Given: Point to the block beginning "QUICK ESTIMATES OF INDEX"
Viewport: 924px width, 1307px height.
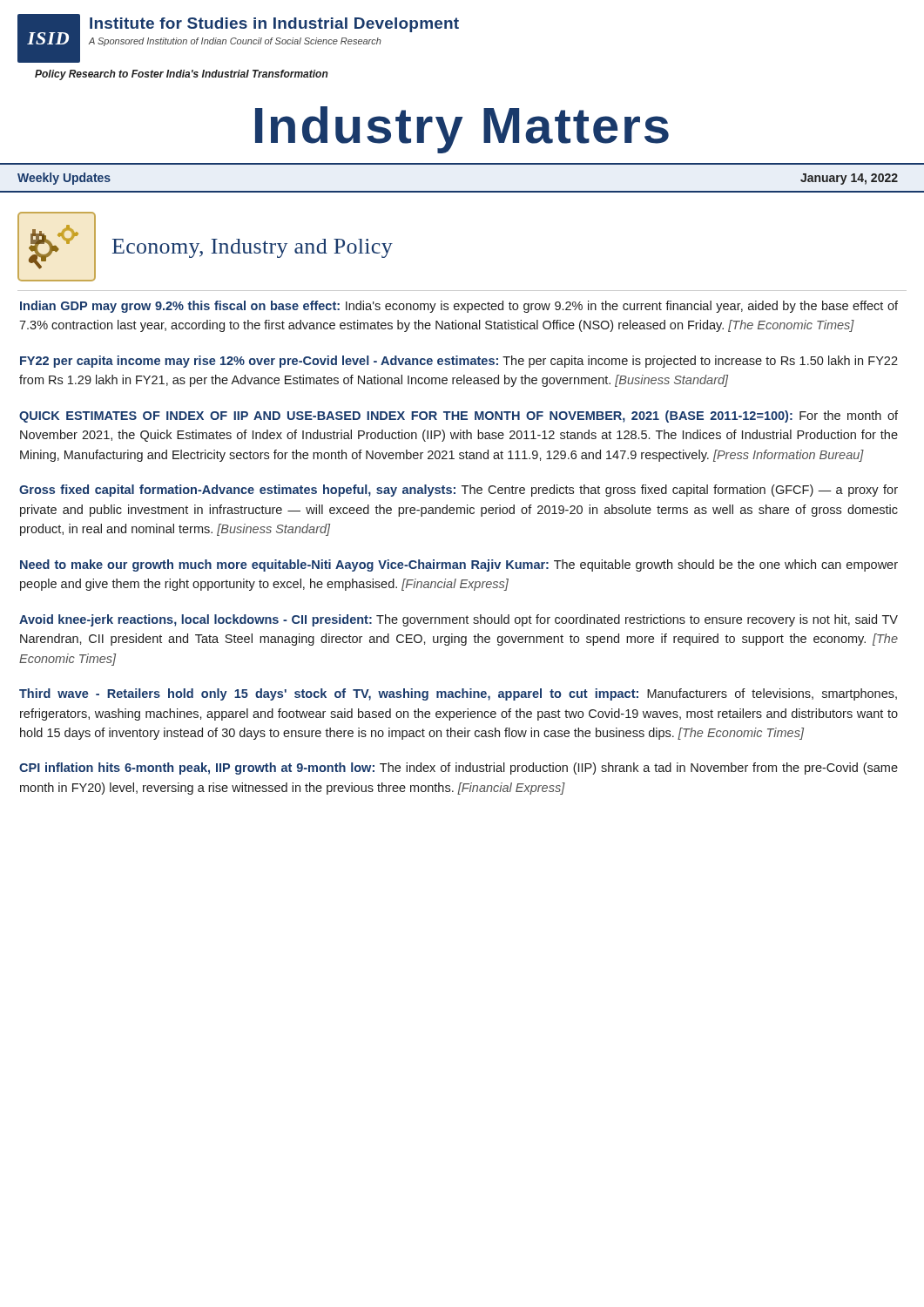Looking at the screenshot, I should (458, 435).
